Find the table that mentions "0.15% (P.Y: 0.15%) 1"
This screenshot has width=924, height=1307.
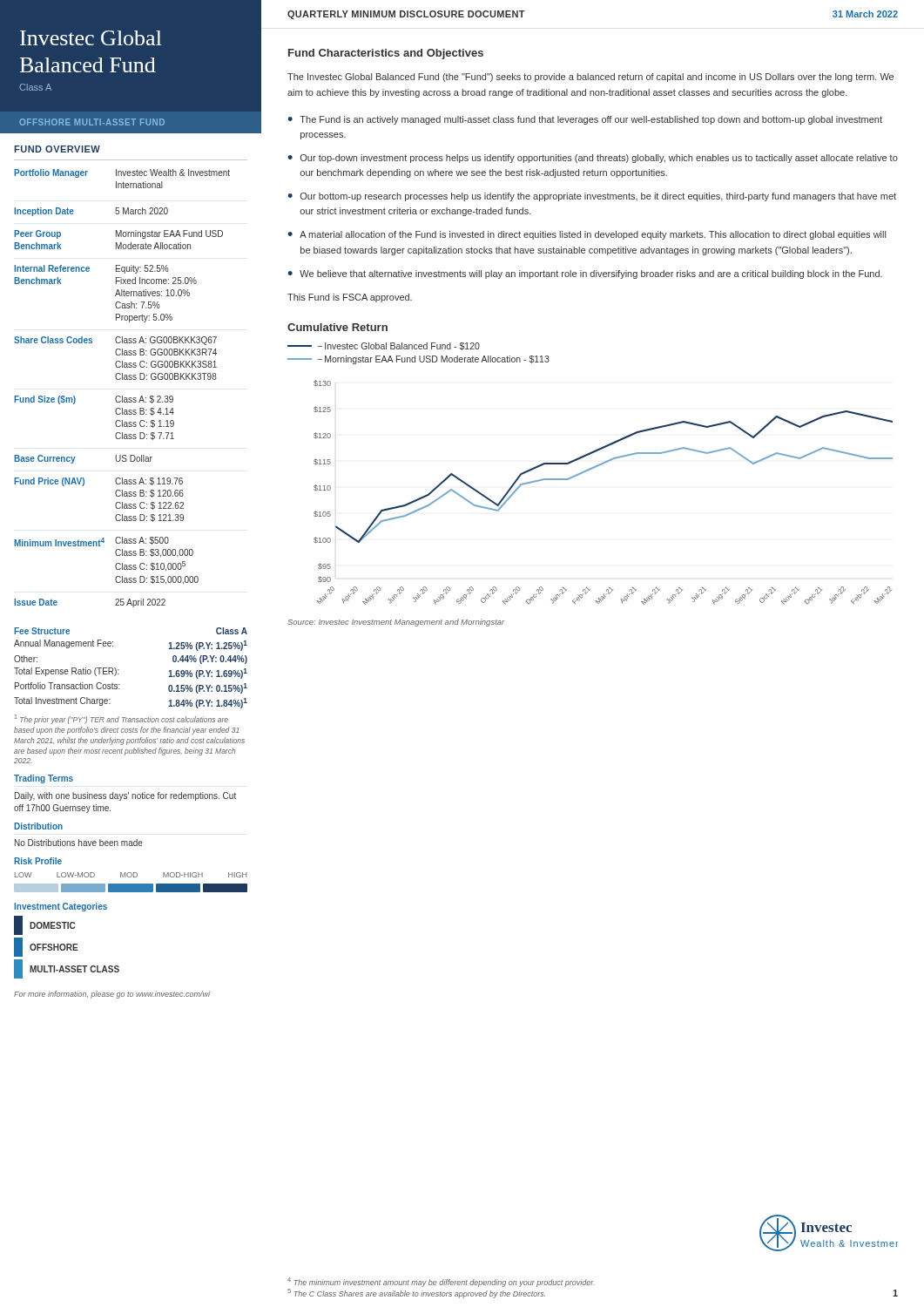[x=131, y=666]
